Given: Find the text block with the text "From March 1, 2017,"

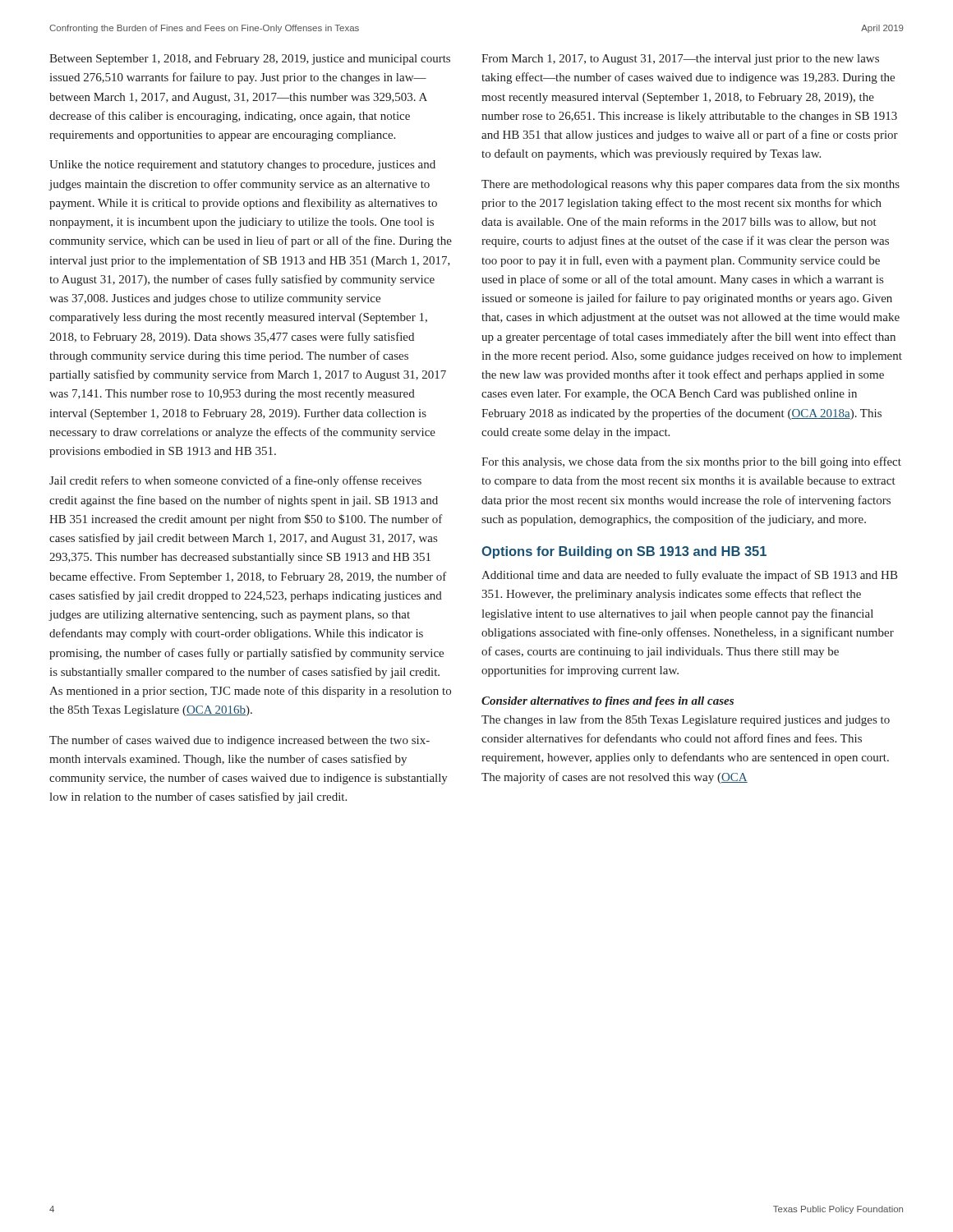Looking at the screenshot, I should 693,107.
